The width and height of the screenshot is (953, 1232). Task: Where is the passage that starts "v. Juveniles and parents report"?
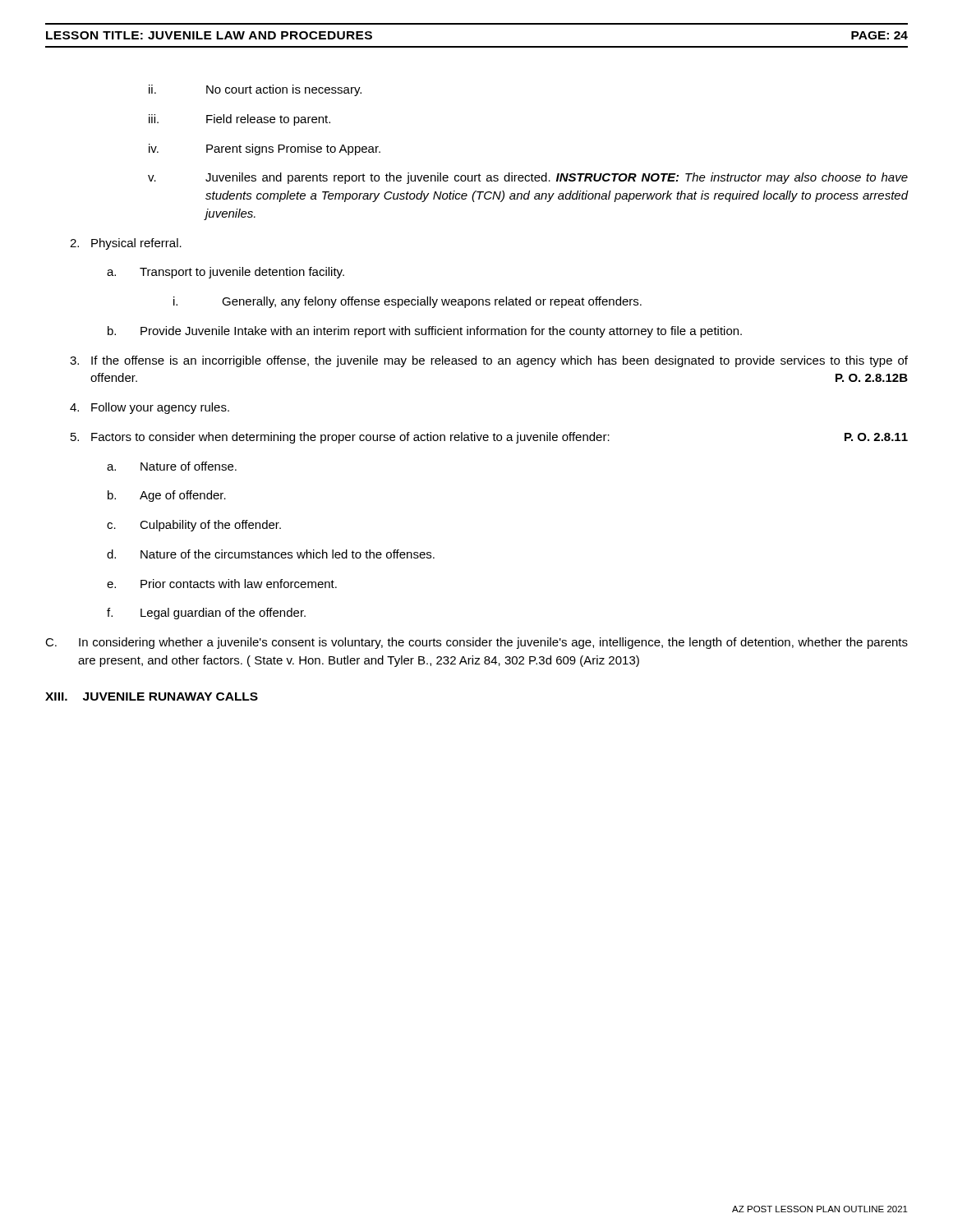(x=476, y=195)
